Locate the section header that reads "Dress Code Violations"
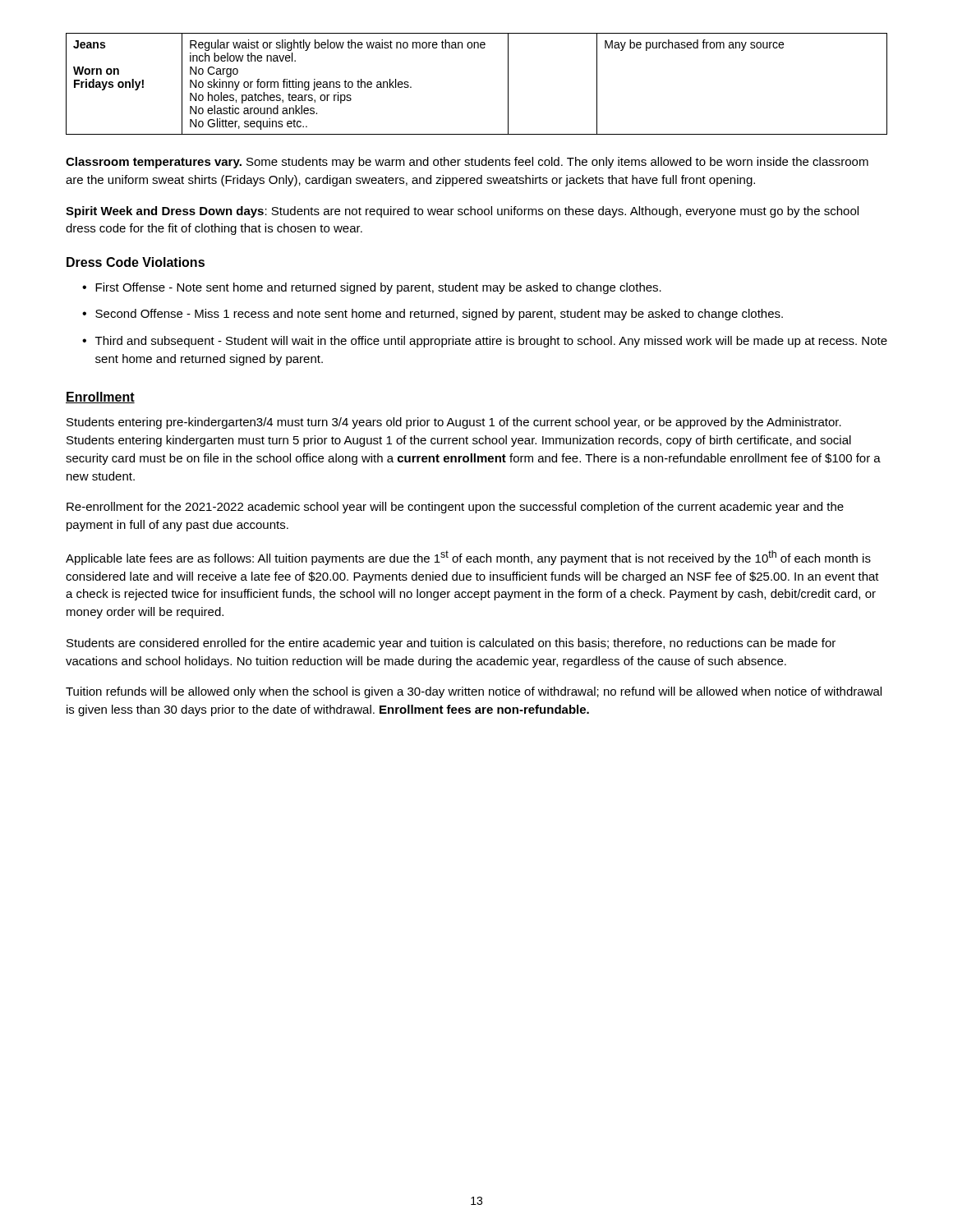 (135, 262)
